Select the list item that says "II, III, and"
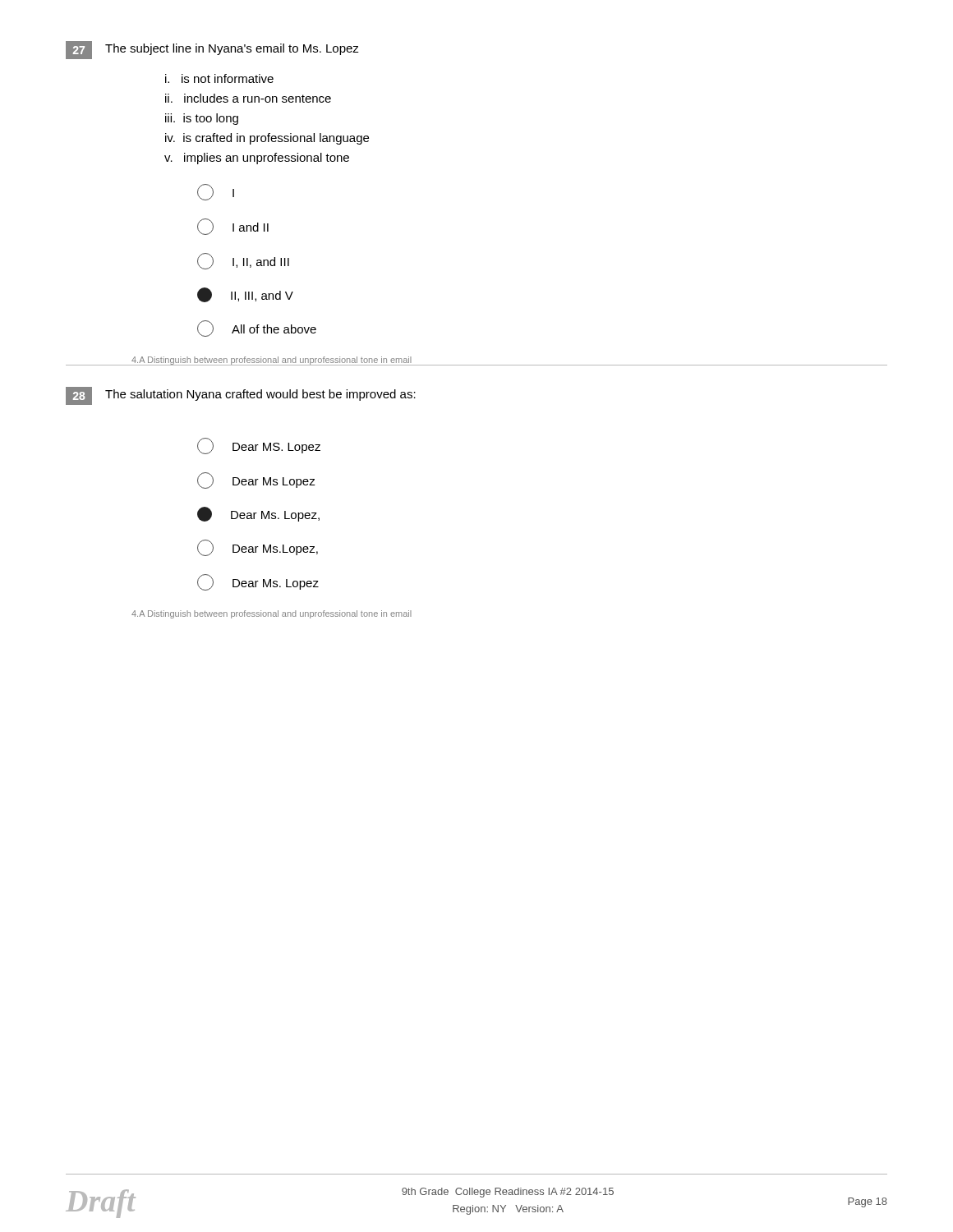This screenshot has width=953, height=1232. pos(245,295)
